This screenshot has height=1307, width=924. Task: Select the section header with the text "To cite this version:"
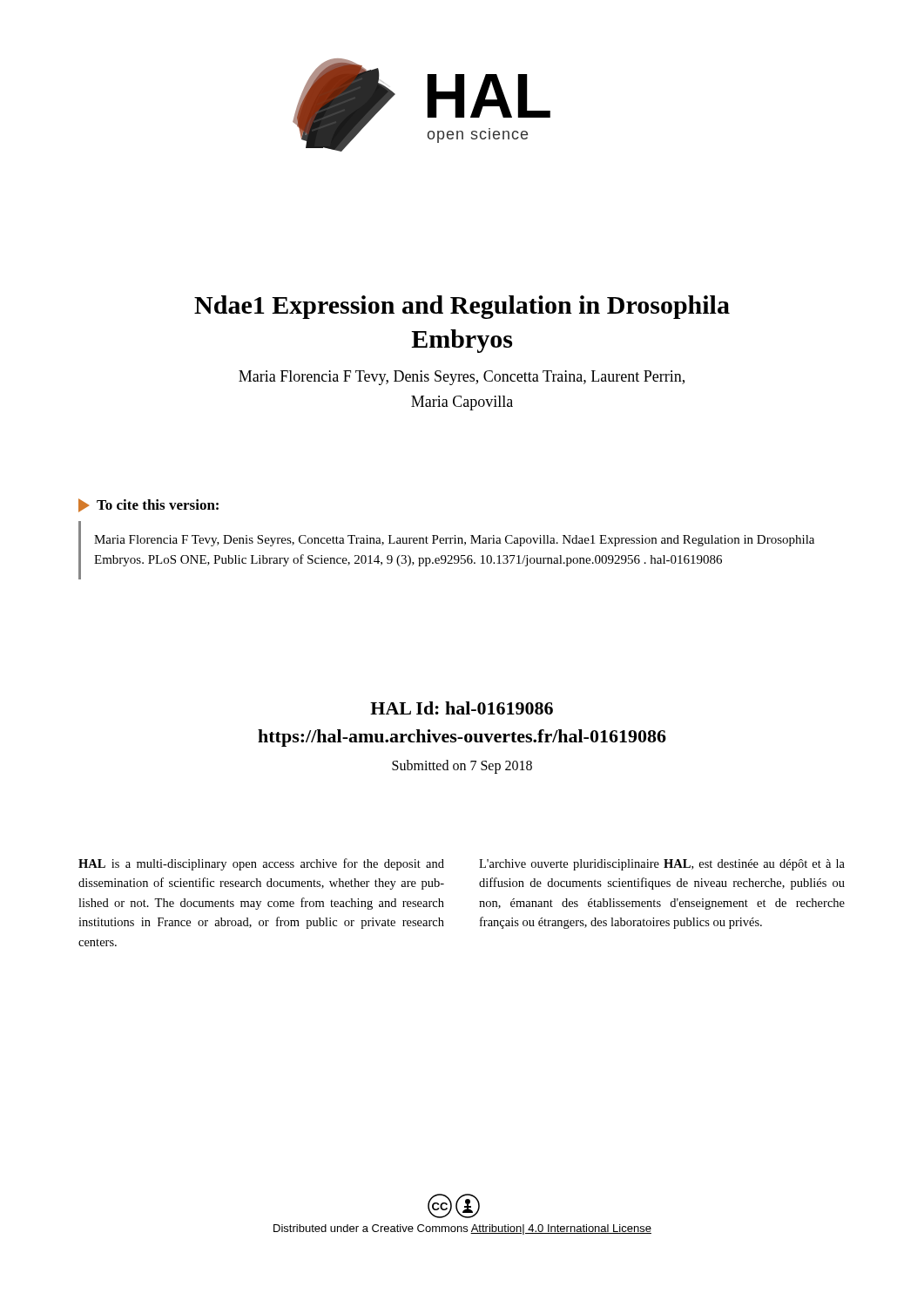[149, 505]
